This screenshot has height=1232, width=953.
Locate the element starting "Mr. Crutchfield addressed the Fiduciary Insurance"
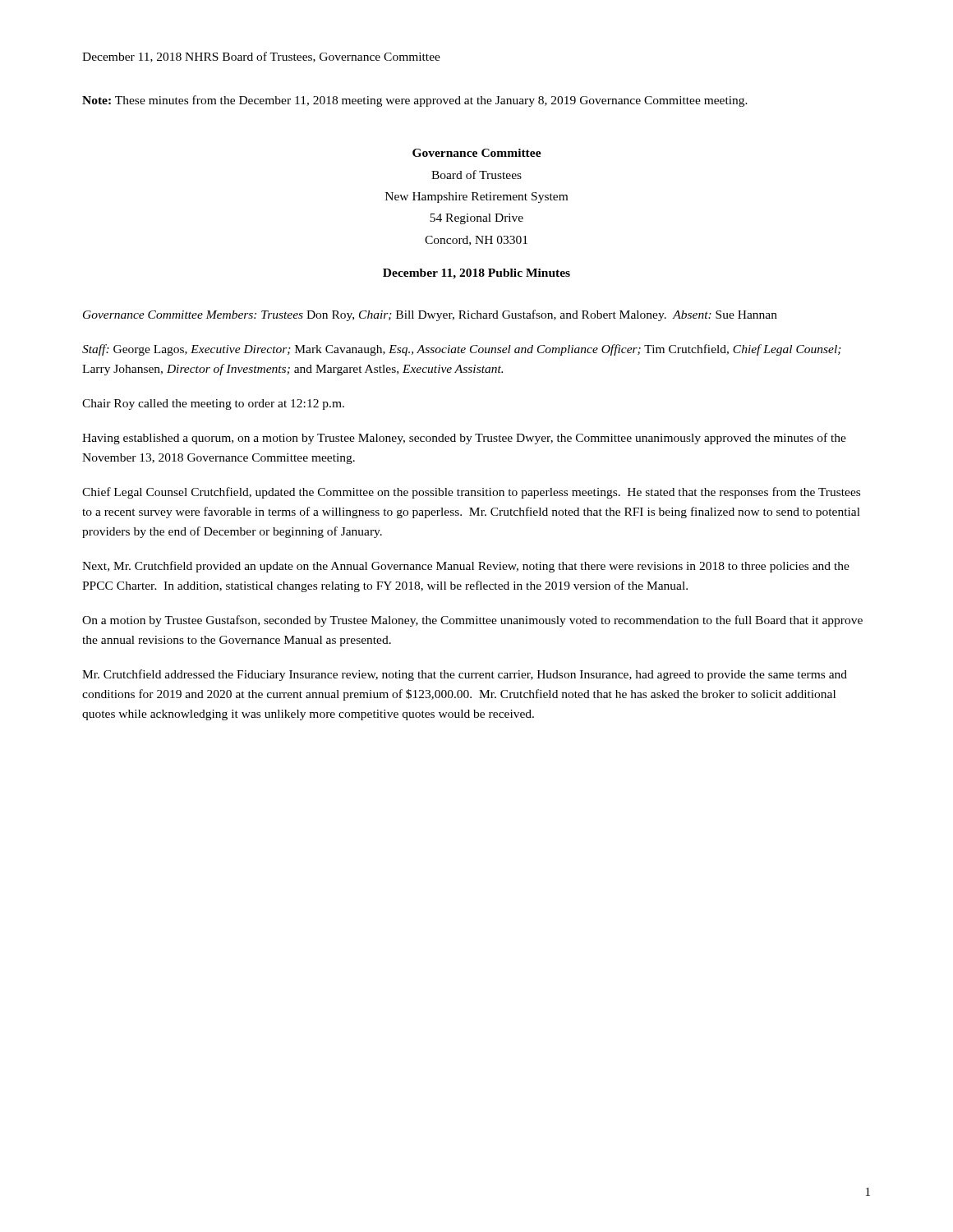pyautogui.click(x=465, y=694)
